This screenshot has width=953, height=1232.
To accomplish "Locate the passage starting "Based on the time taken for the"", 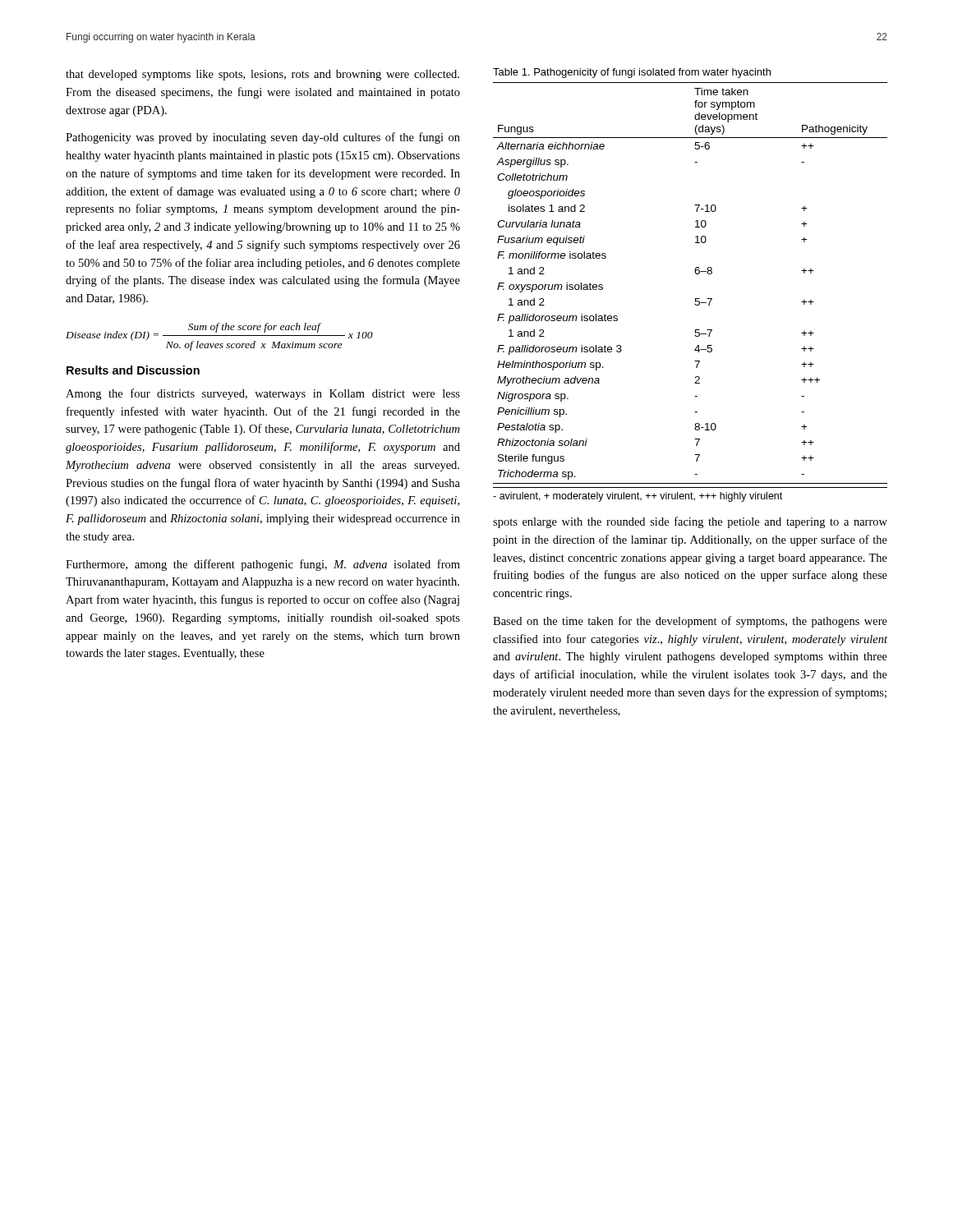I will point(690,666).
